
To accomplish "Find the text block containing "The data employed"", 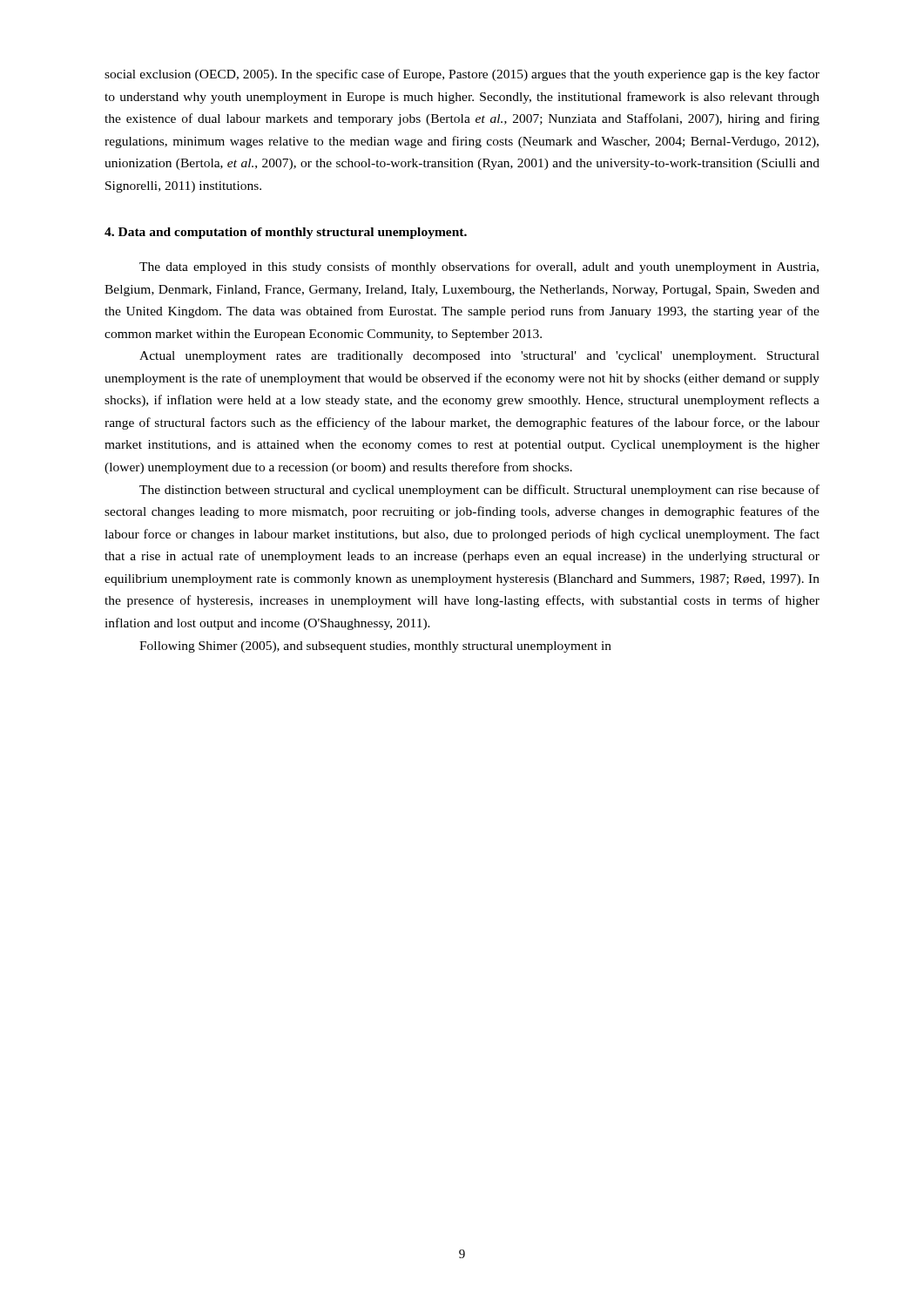I will coord(462,300).
